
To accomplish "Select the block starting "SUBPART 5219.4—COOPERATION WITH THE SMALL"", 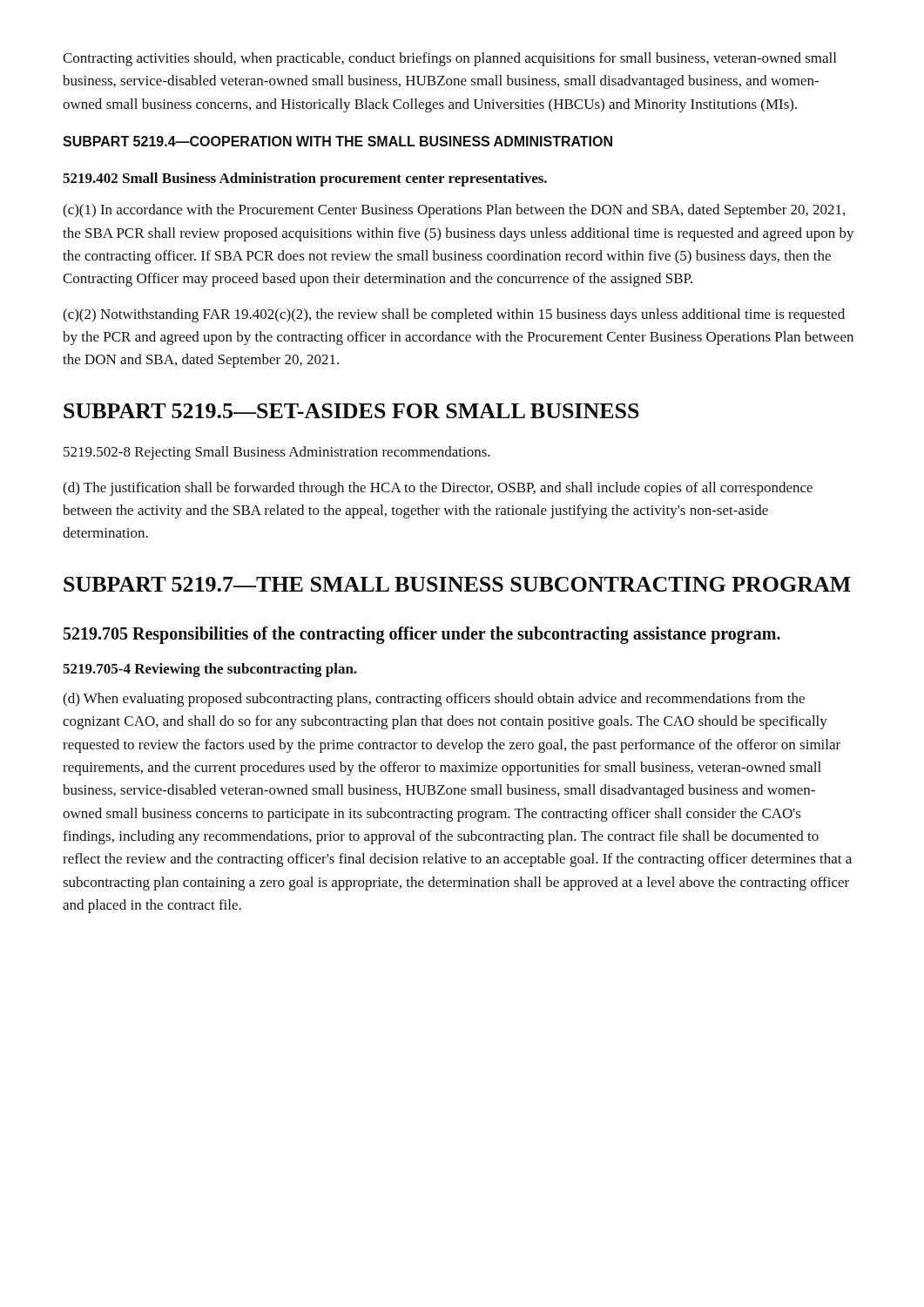I will point(338,142).
